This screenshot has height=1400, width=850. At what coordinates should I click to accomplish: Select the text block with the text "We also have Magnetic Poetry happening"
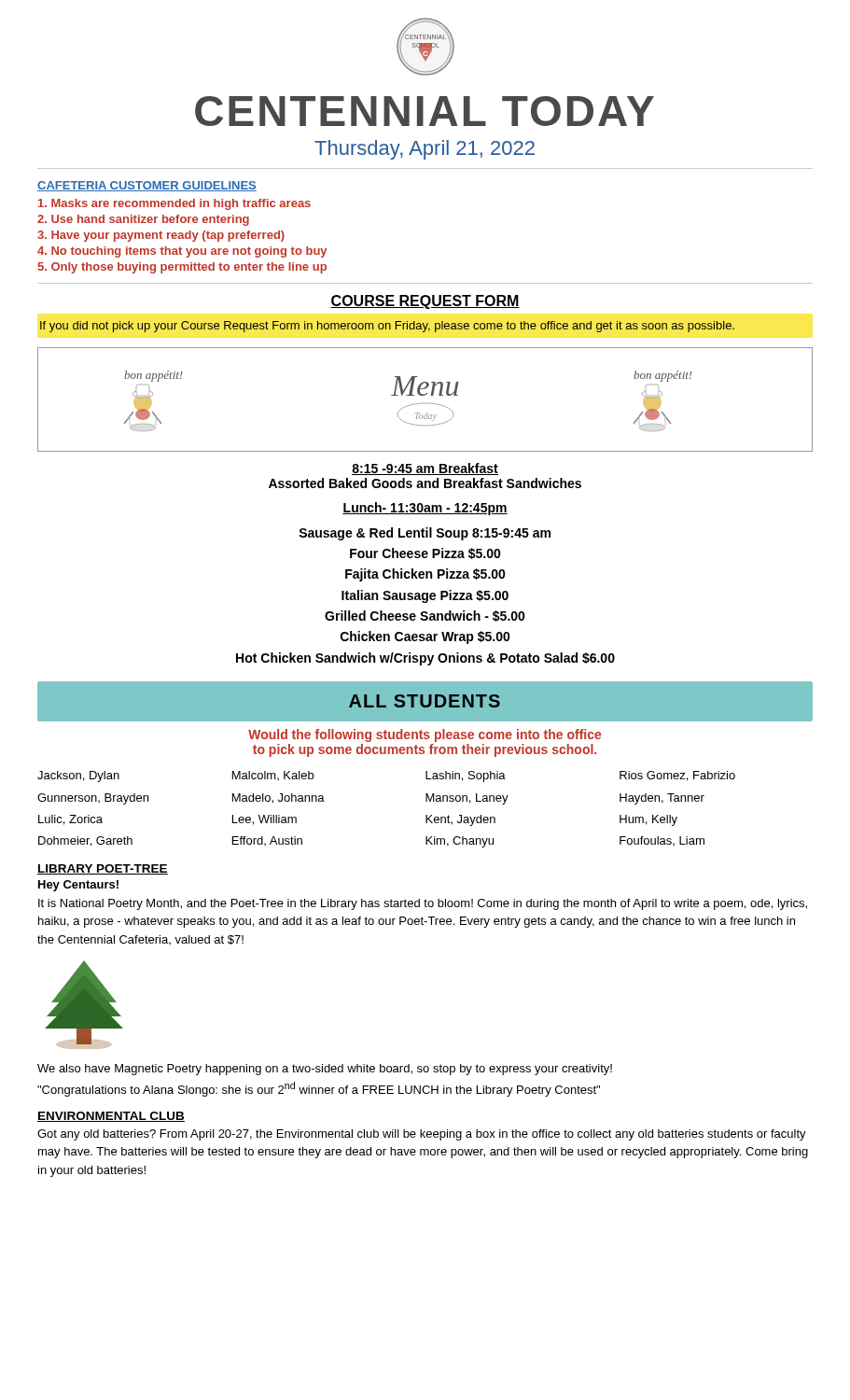click(325, 1079)
